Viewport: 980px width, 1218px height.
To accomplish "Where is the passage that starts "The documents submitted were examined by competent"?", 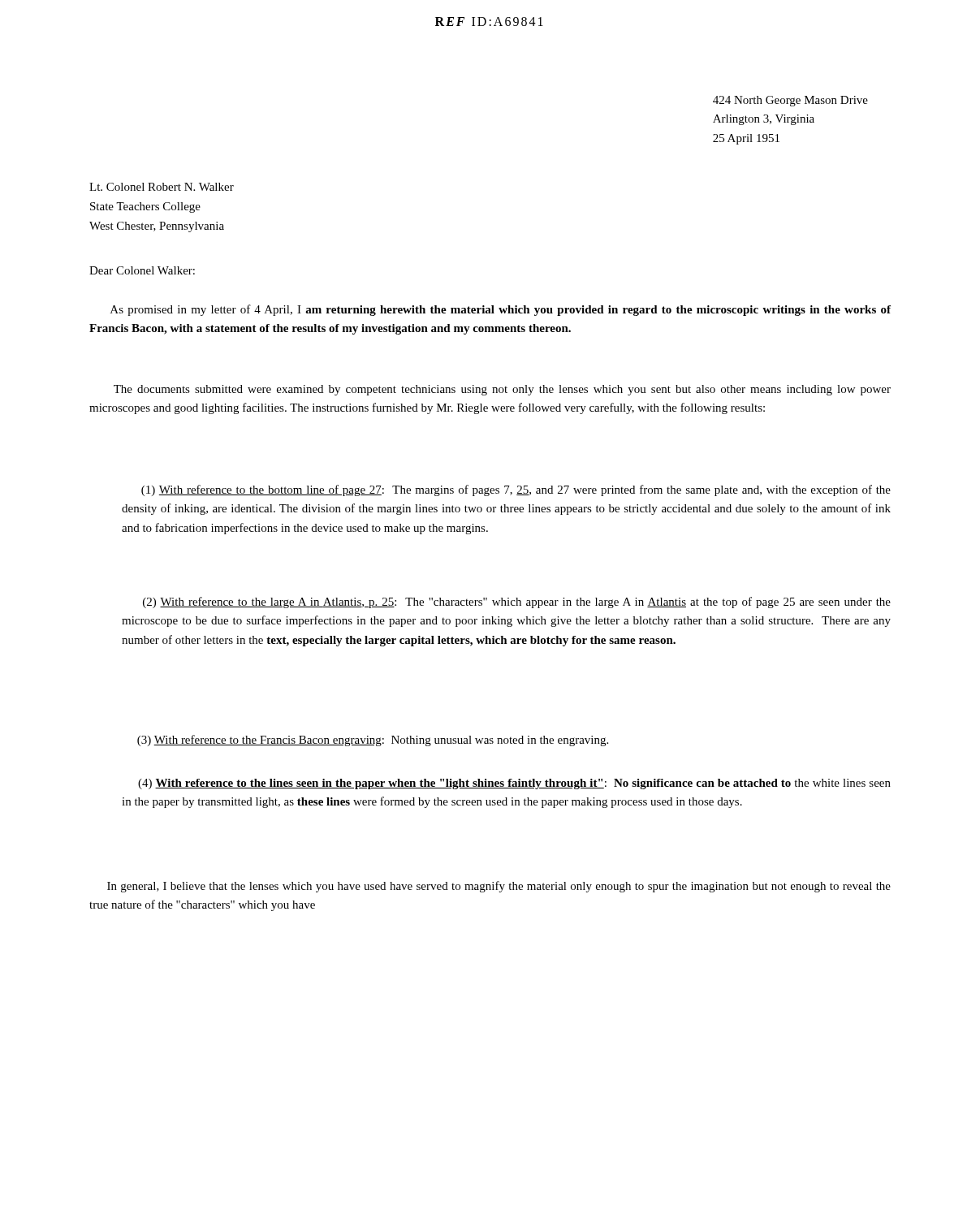I will [x=490, y=398].
